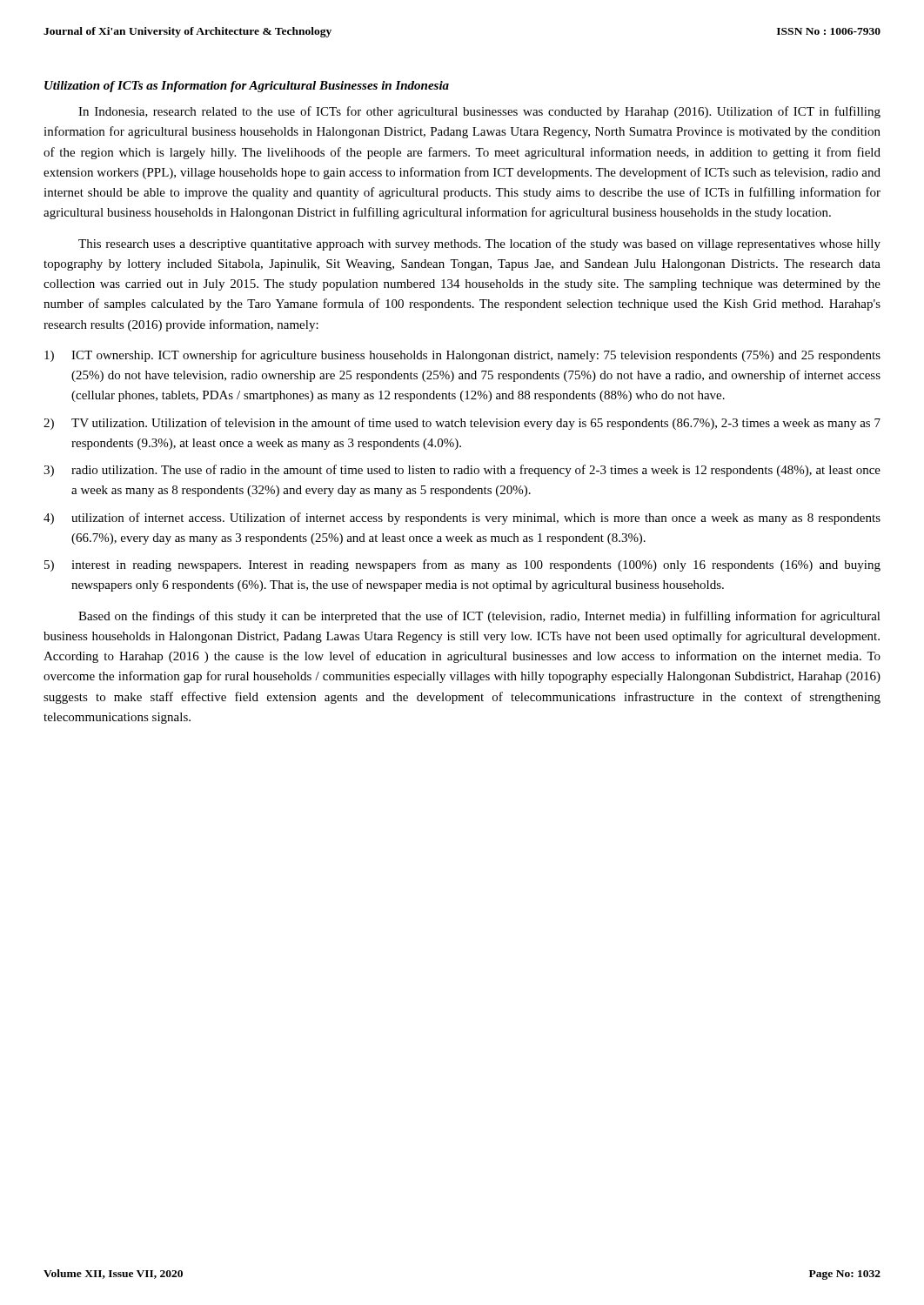Select the region starting "In Indonesia, research related to the use"

[462, 162]
